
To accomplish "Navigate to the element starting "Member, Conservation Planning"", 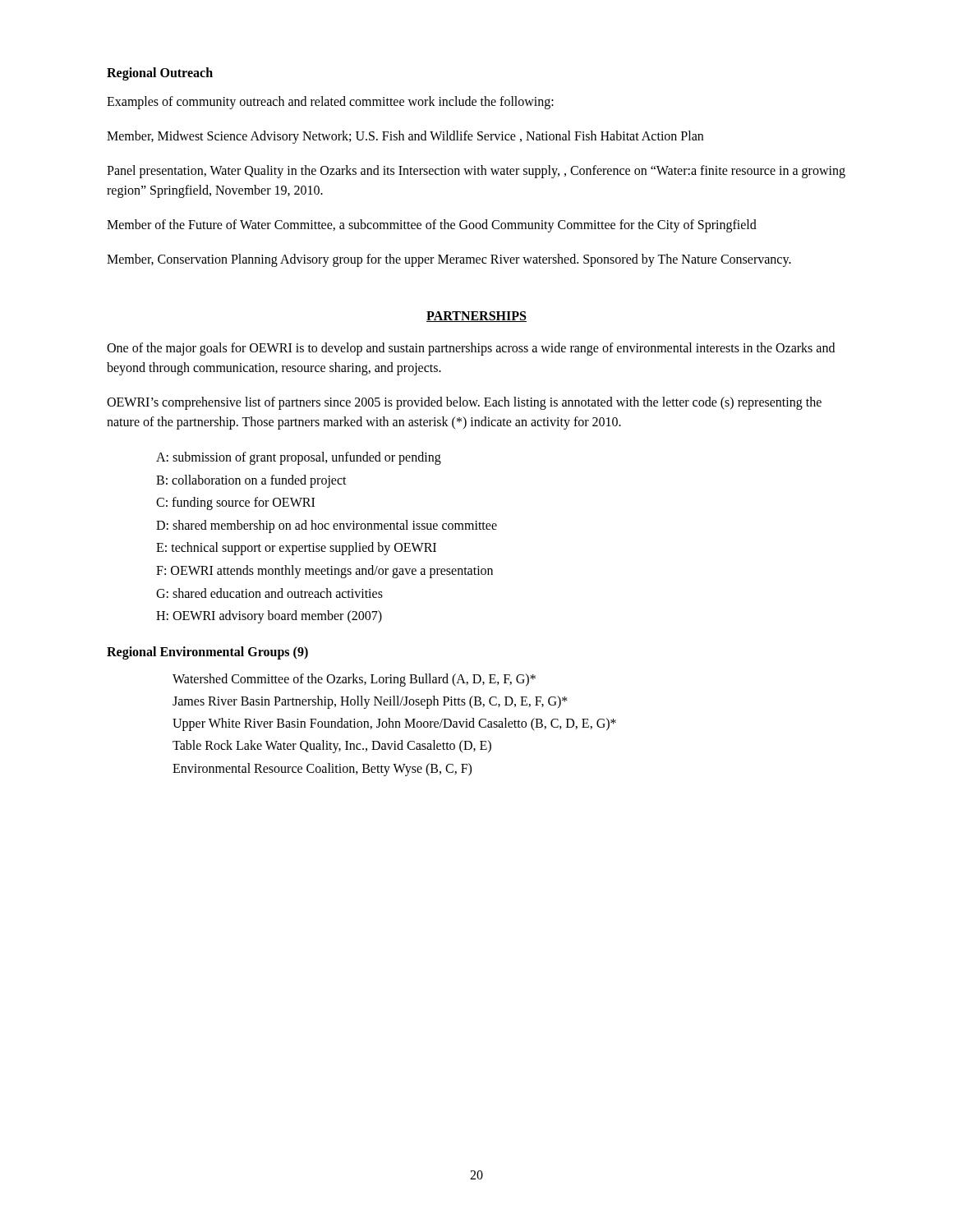I will click(449, 259).
